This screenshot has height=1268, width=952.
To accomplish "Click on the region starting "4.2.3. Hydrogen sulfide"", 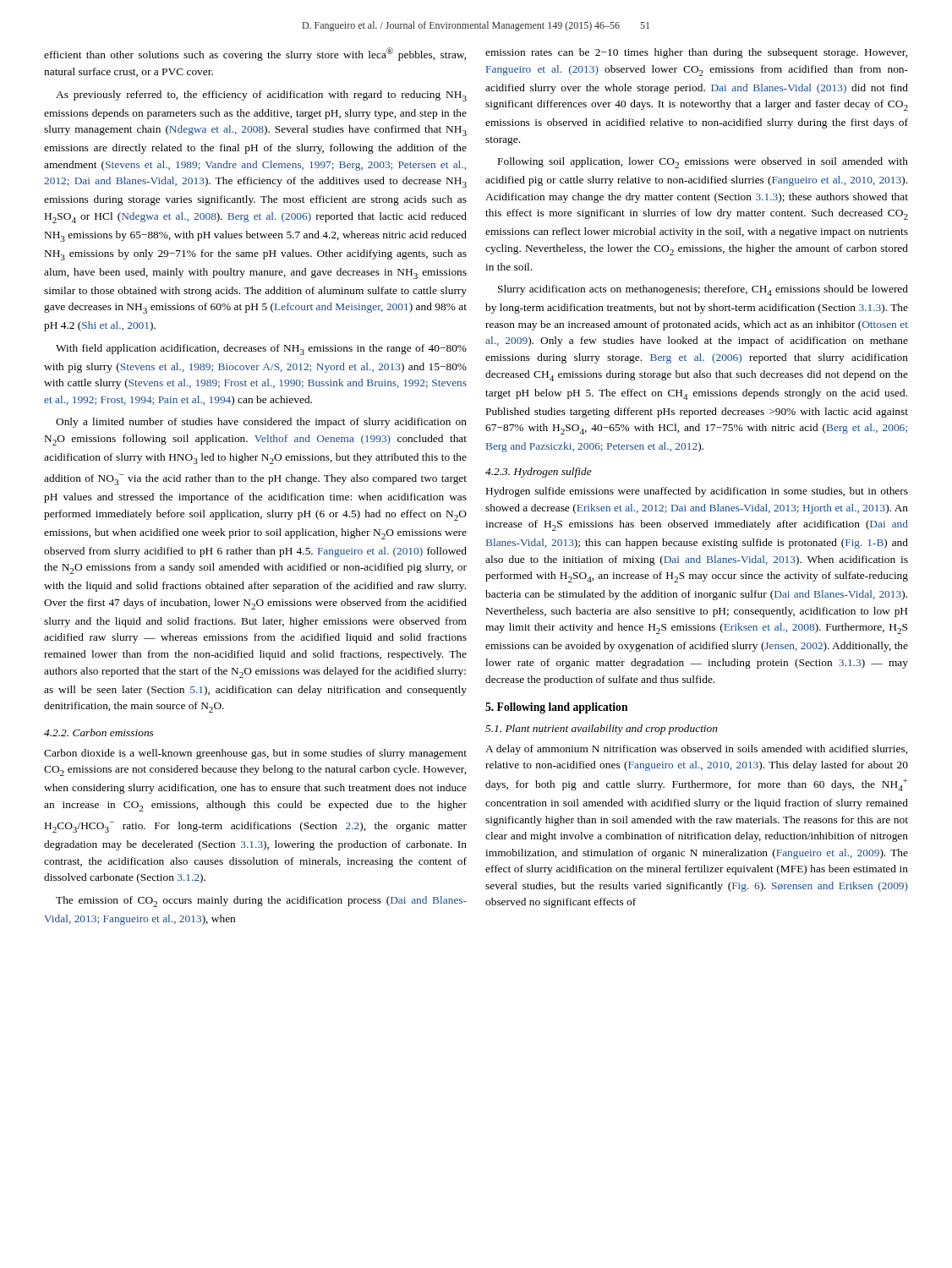I will click(538, 471).
